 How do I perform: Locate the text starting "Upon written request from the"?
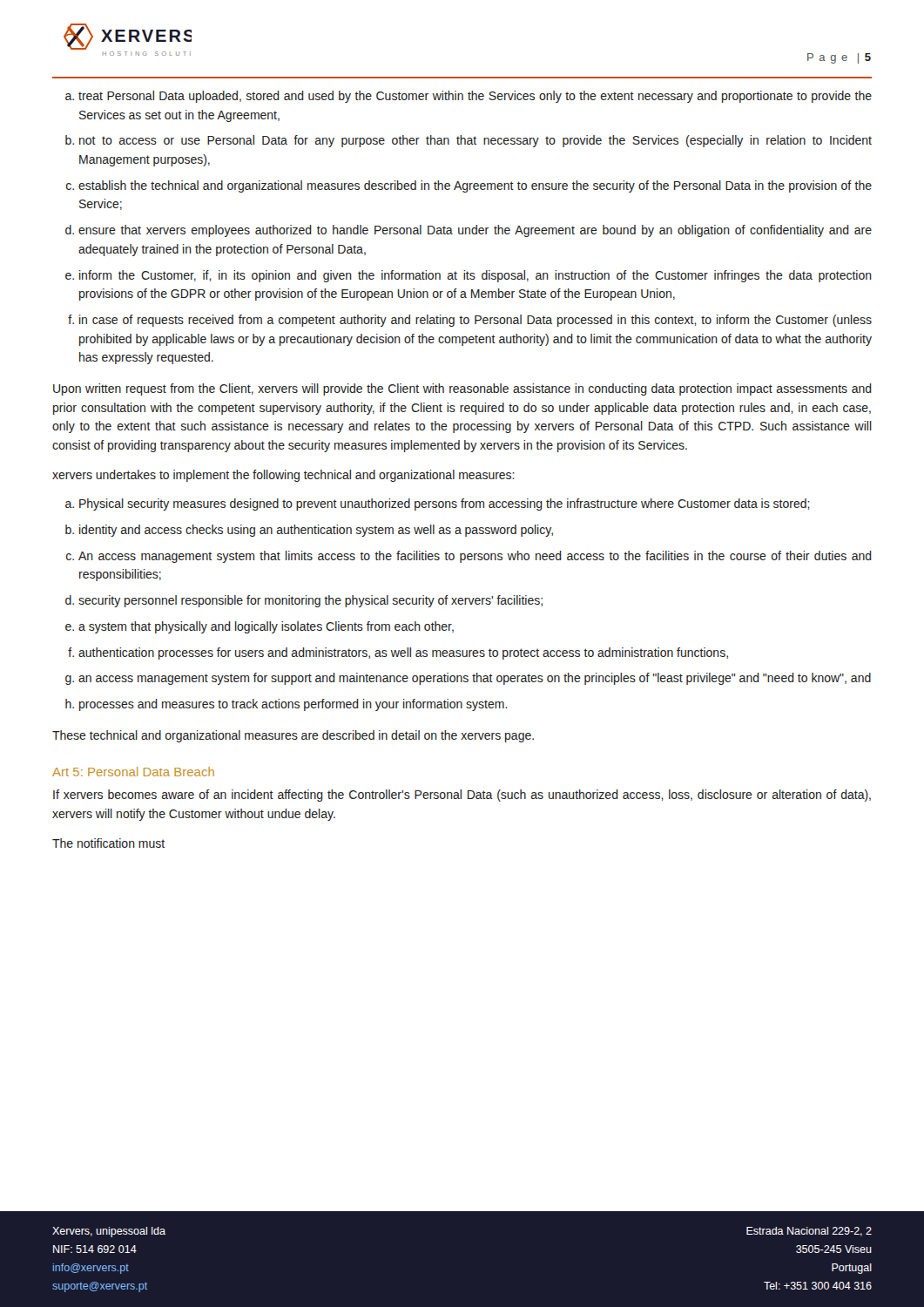(x=462, y=417)
